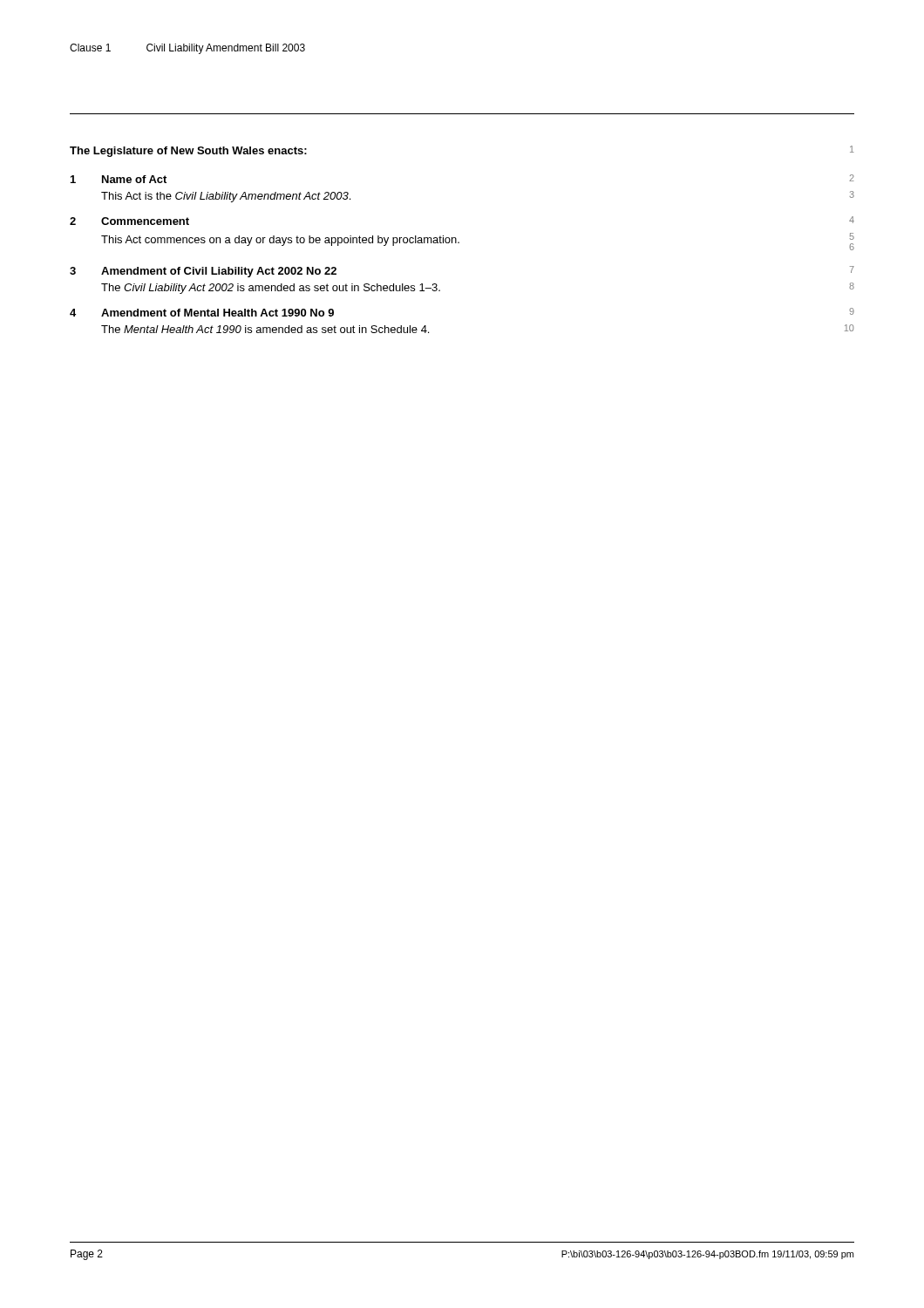The height and width of the screenshot is (1308, 924).
Task: Where does it say "2 Commencement 4"?
Action: 143,220
